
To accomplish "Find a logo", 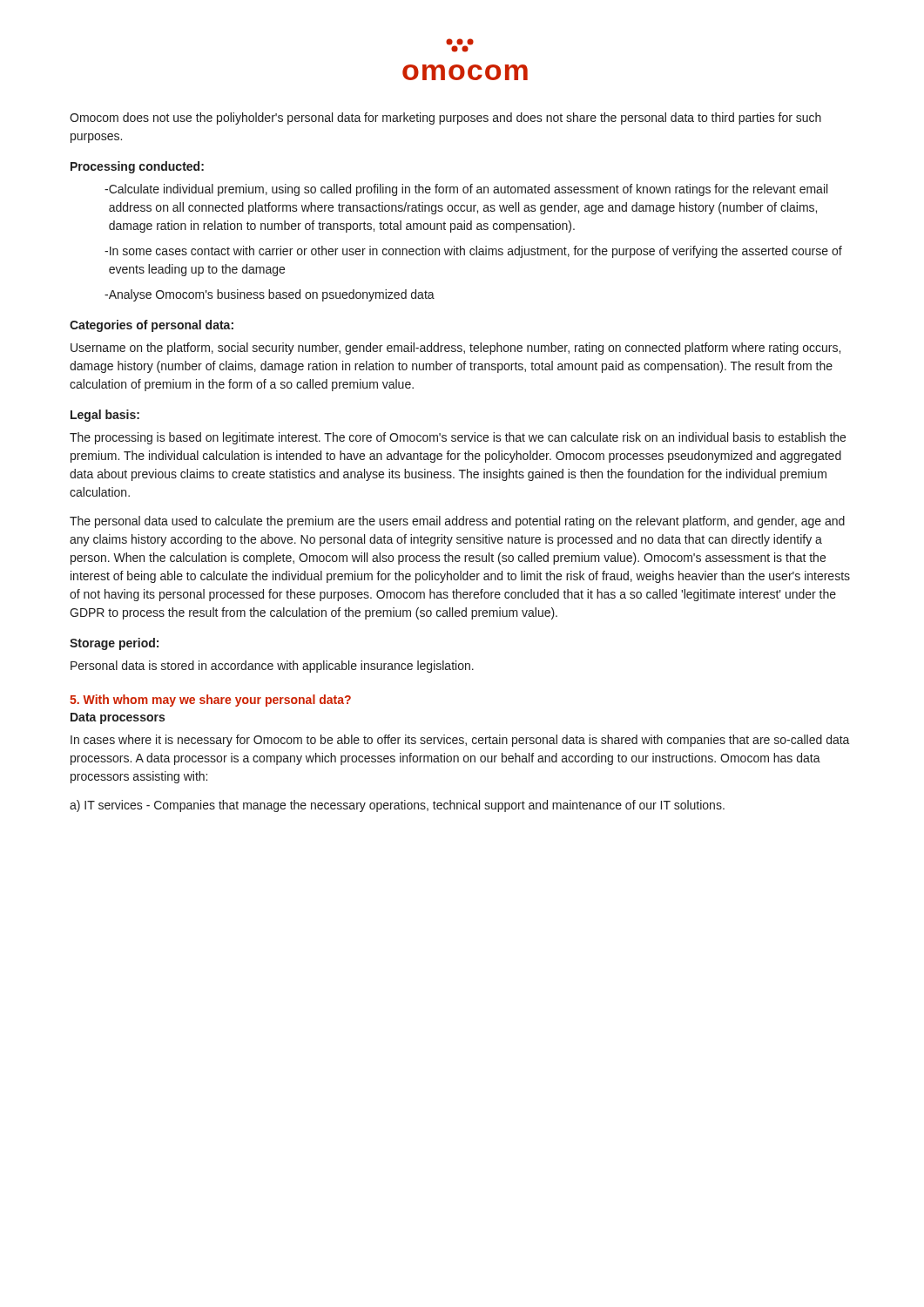I will tap(462, 62).
